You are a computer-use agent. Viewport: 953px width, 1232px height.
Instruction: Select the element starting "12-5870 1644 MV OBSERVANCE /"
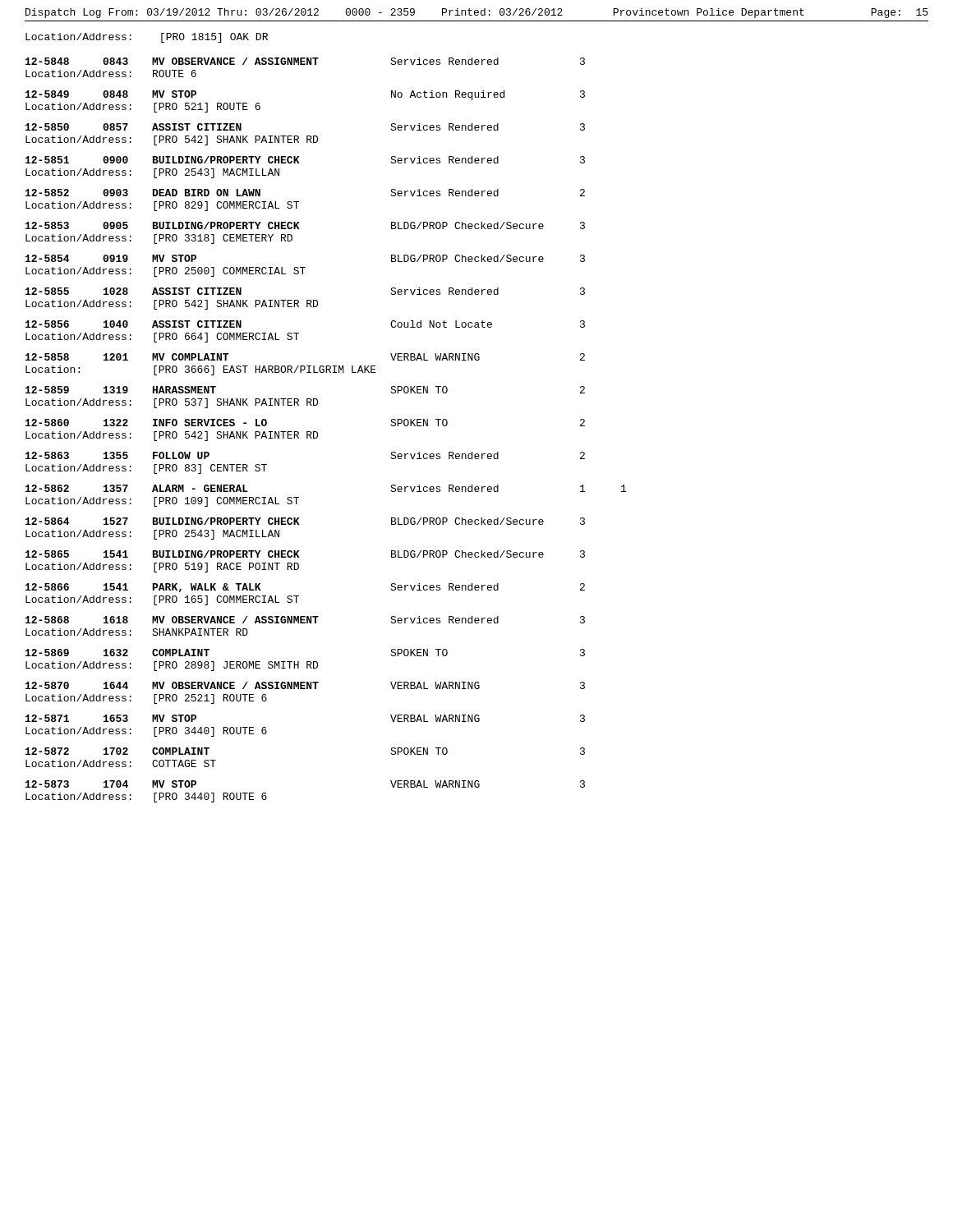(x=476, y=692)
